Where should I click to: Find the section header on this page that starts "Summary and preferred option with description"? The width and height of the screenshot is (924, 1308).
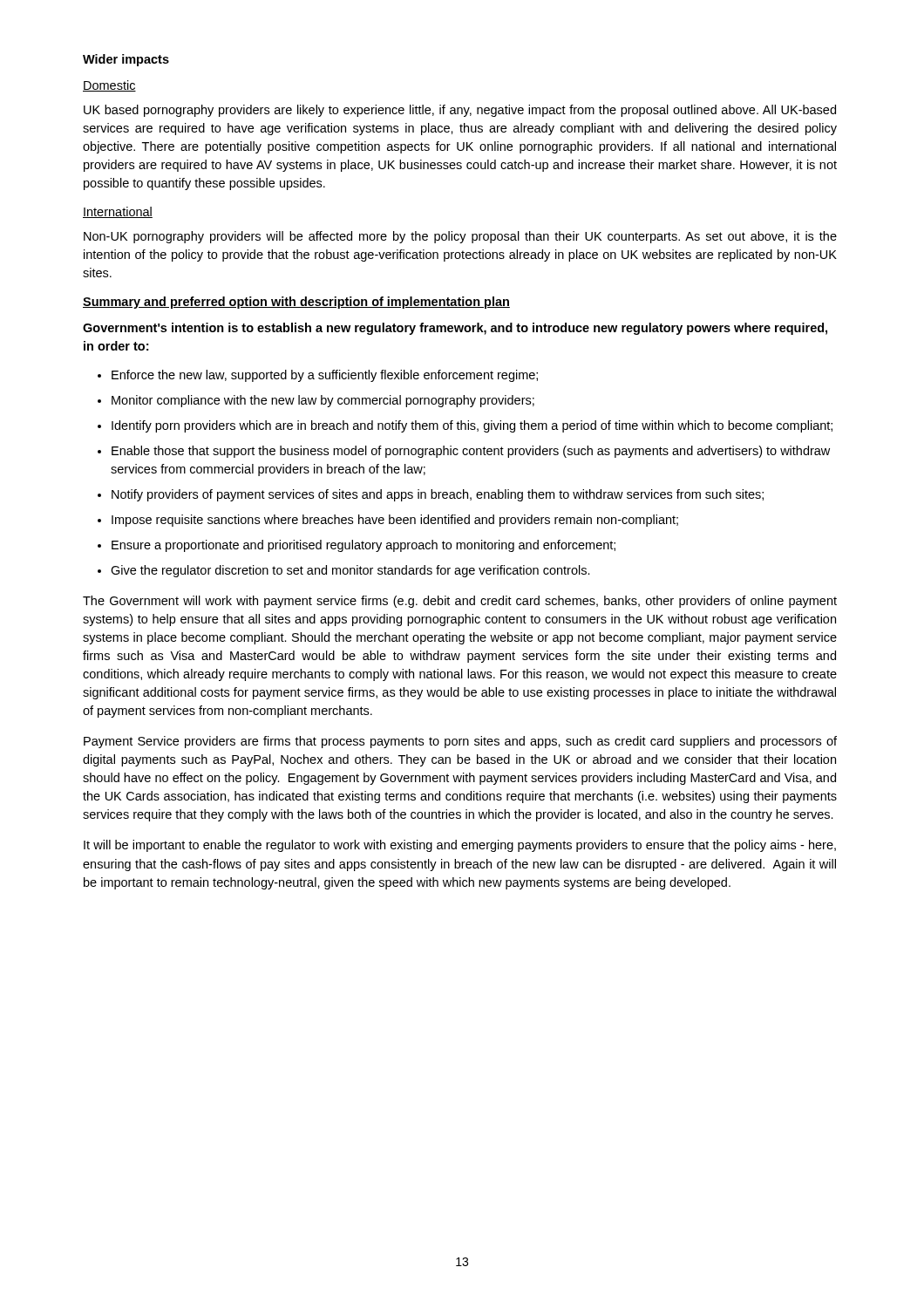296,302
